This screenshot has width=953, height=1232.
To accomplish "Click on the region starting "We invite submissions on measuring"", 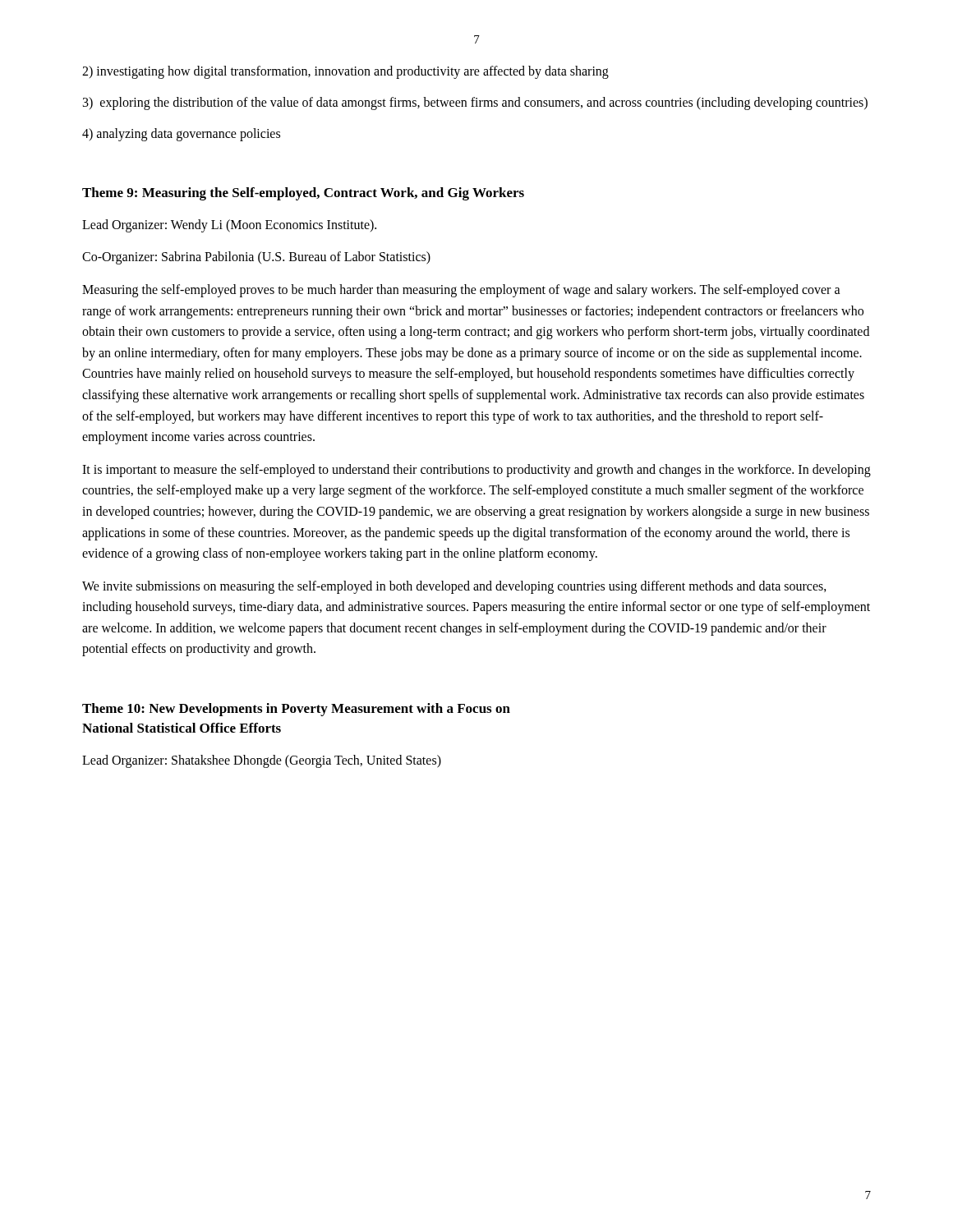I will (476, 617).
